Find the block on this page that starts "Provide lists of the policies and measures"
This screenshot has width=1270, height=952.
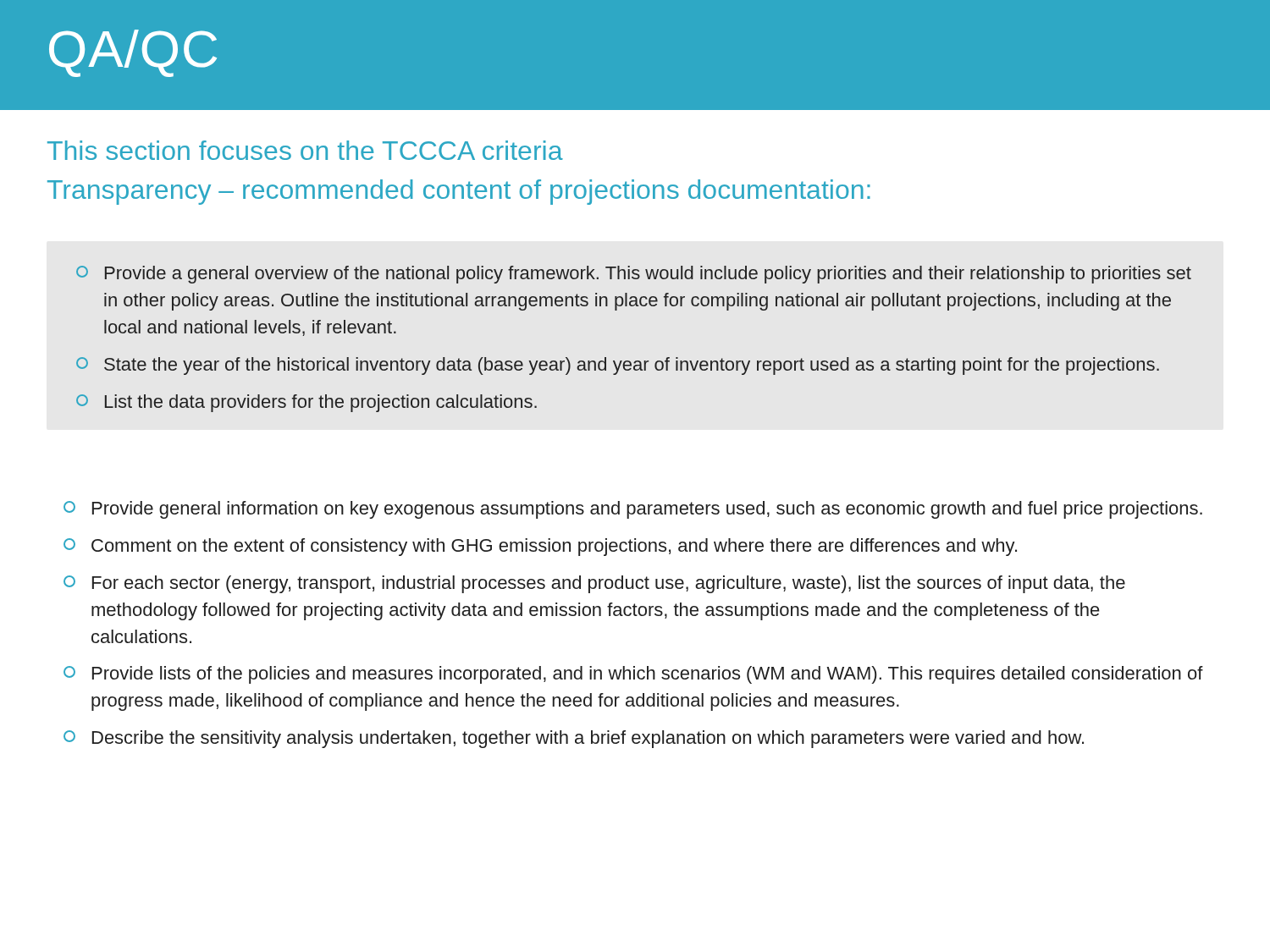point(635,687)
